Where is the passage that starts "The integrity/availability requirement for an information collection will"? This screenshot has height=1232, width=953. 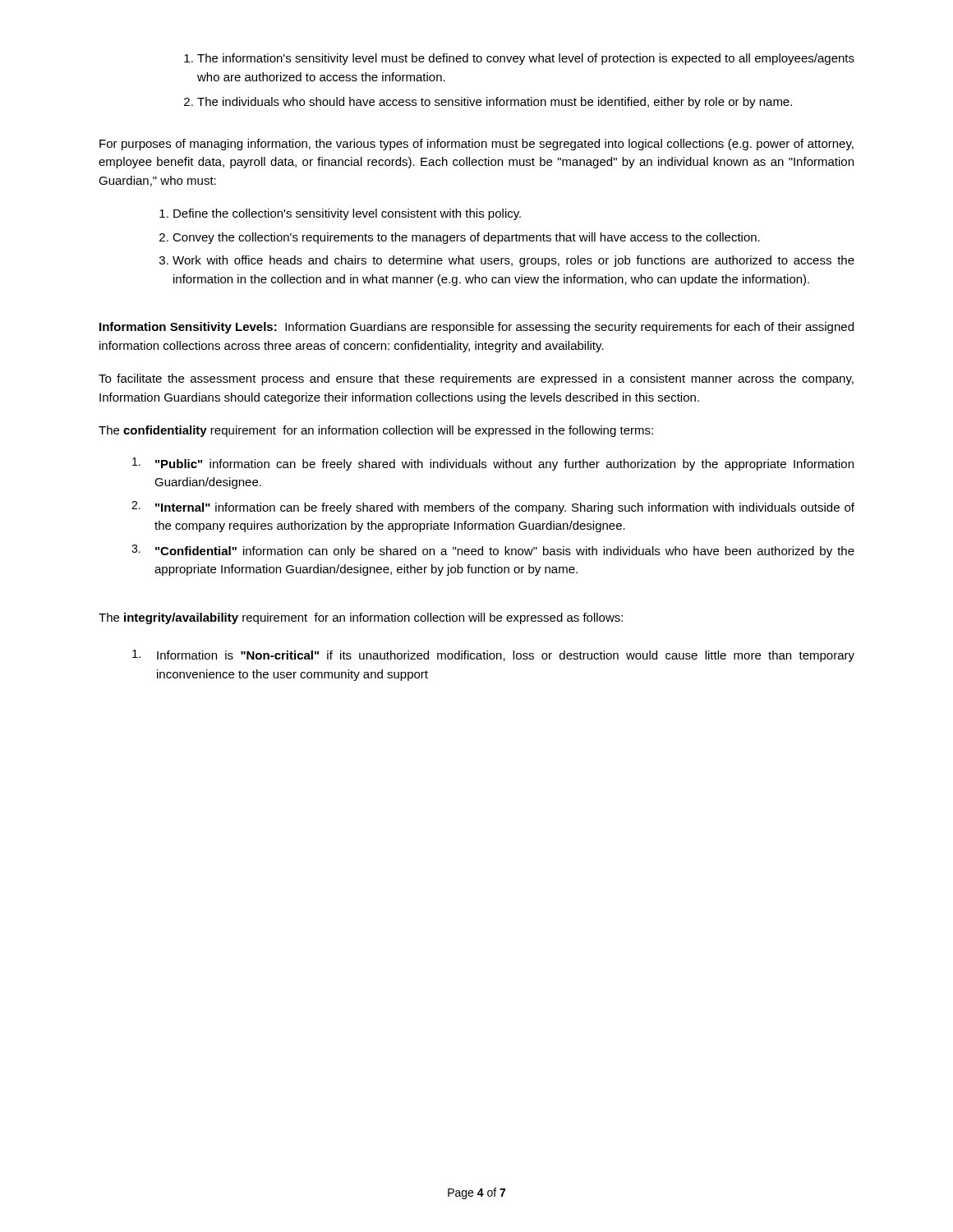coord(476,617)
